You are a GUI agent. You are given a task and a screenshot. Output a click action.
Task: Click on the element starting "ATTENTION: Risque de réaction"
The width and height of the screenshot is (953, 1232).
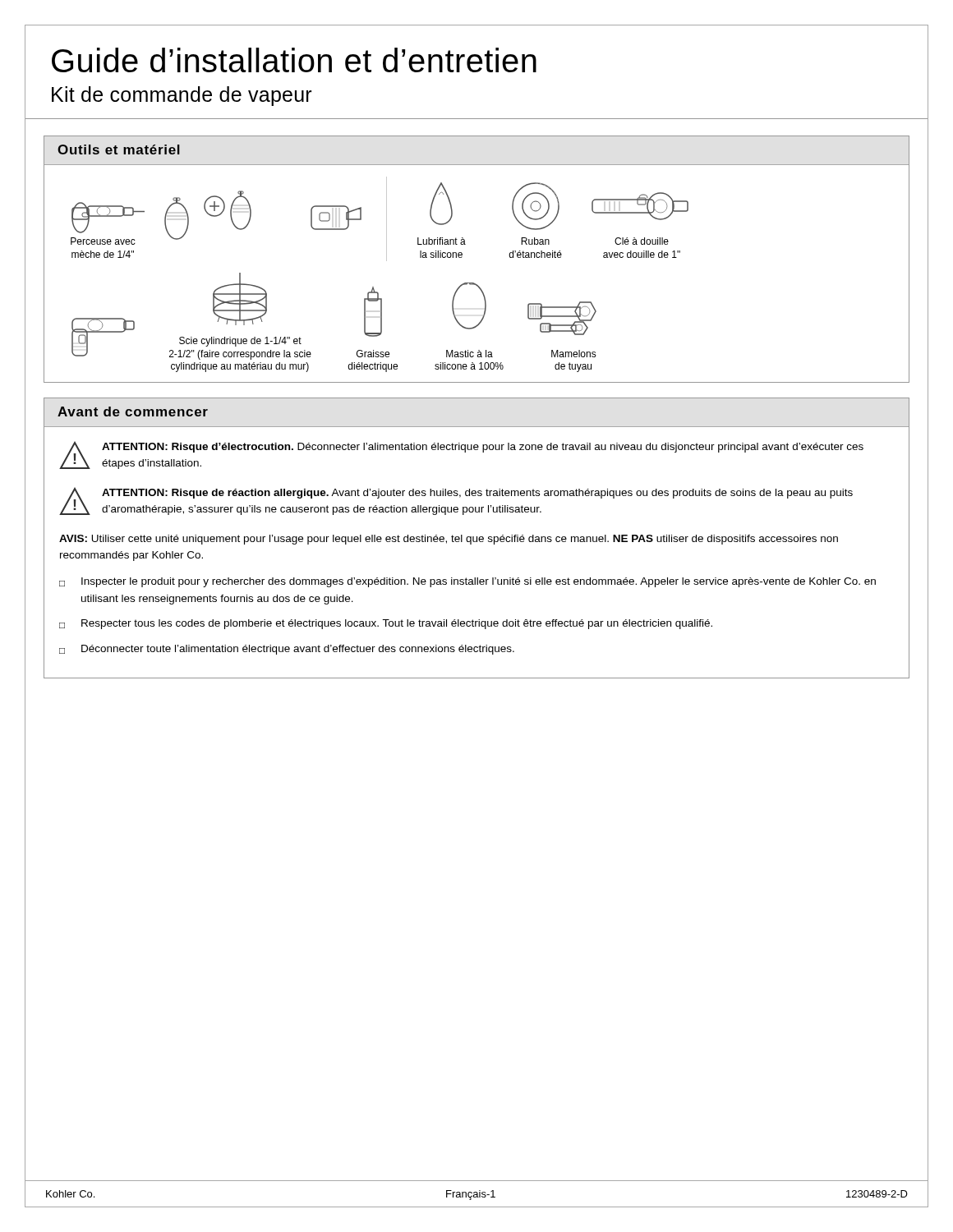477,501
